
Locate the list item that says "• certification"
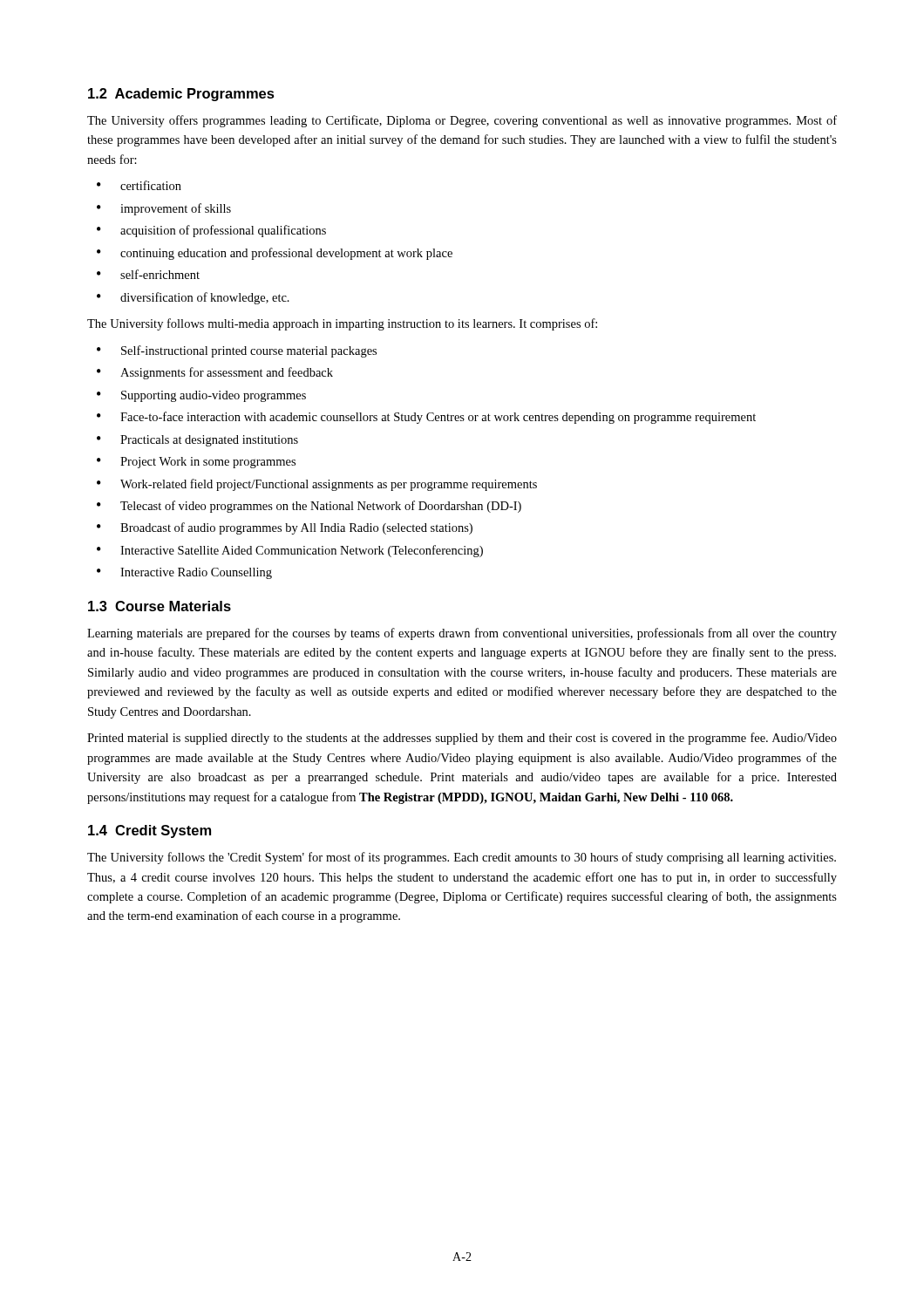point(139,185)
